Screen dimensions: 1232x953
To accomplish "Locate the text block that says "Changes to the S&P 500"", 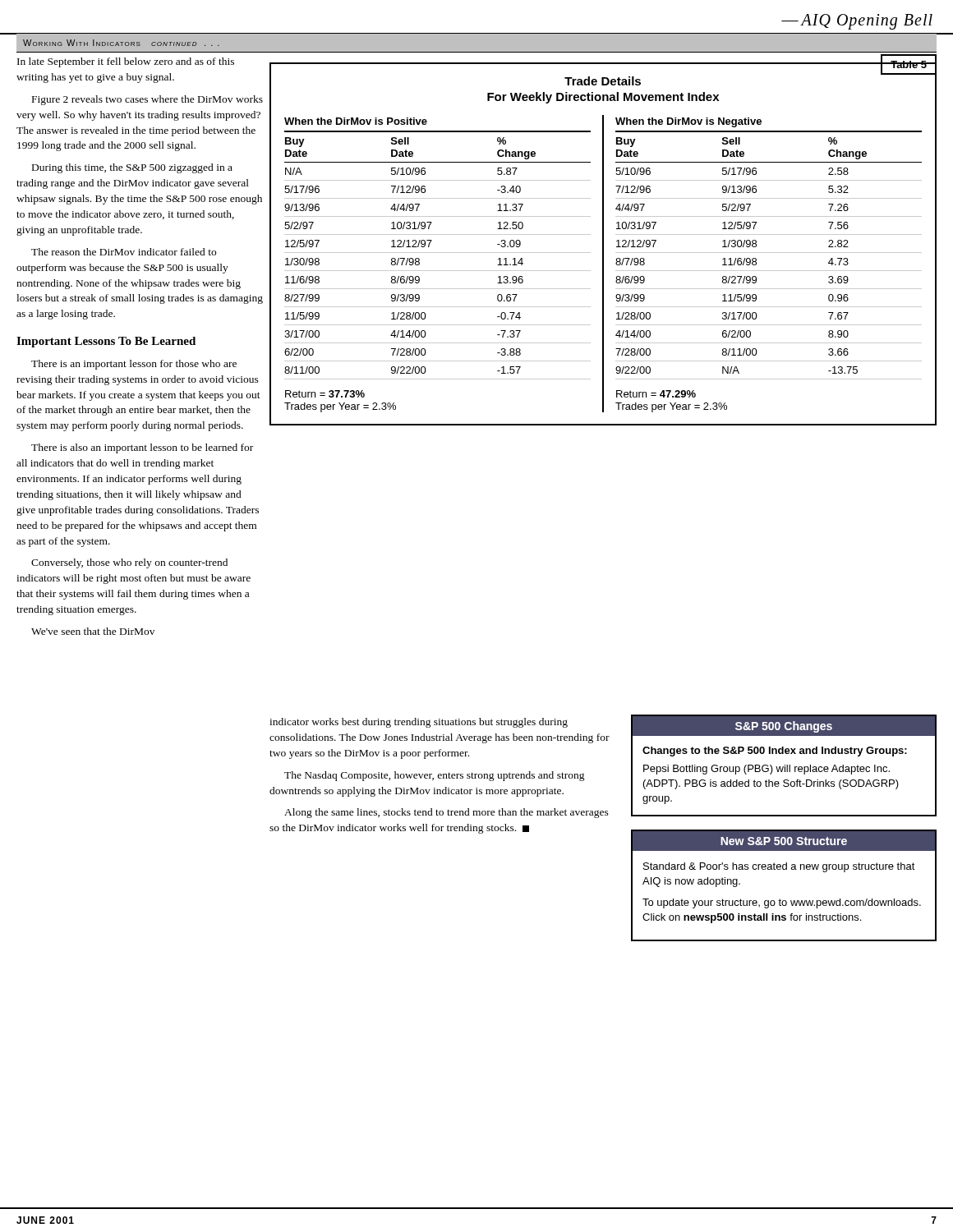I will click(784, 775).
